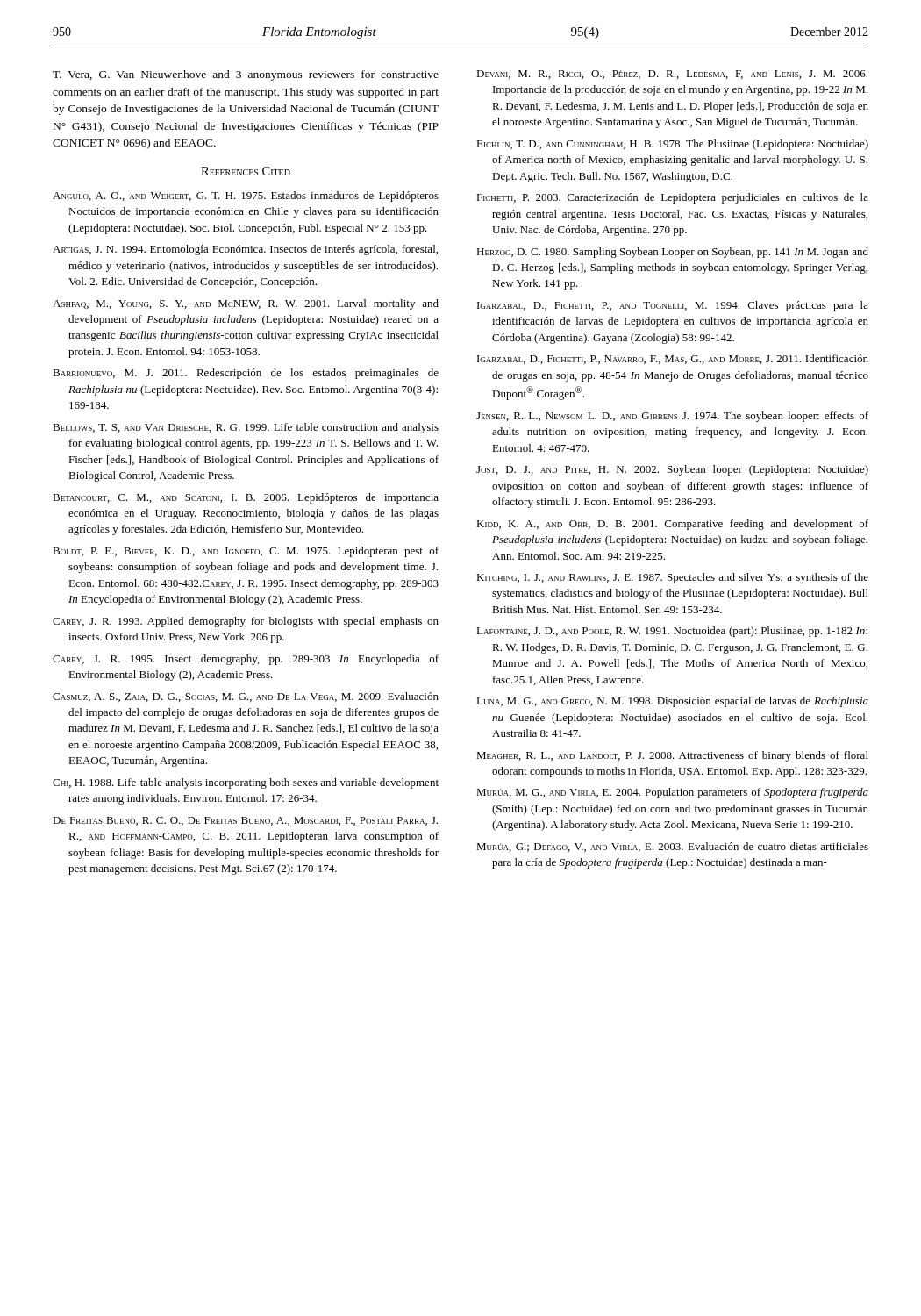Screen dimensions: 1316x921
Task: Locate the block of text that opens with "Jost, D. J., and Pitre, H. N. 2002."
Action: coord(672,485)
